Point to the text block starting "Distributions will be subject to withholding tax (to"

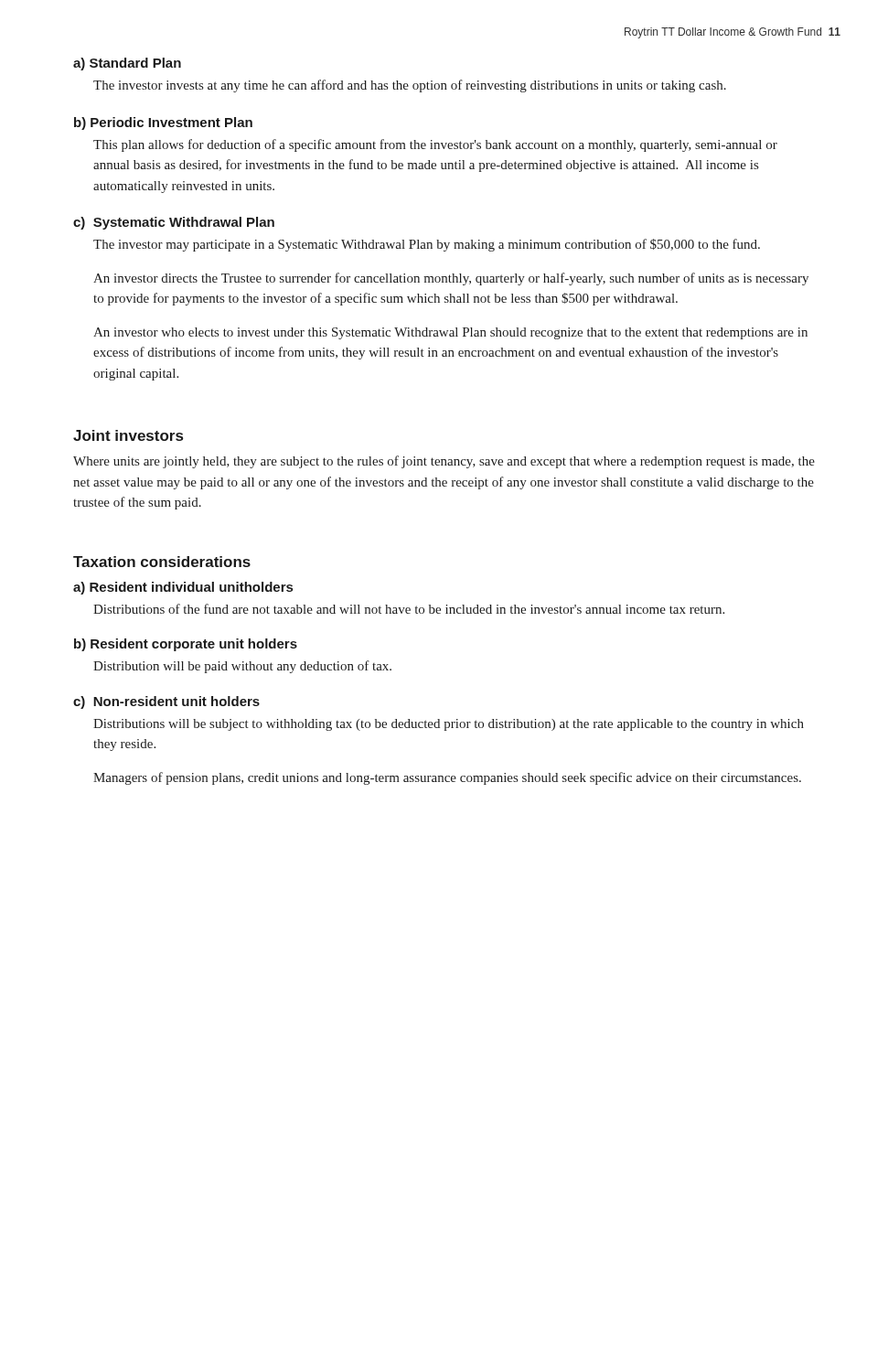(449, 733)
